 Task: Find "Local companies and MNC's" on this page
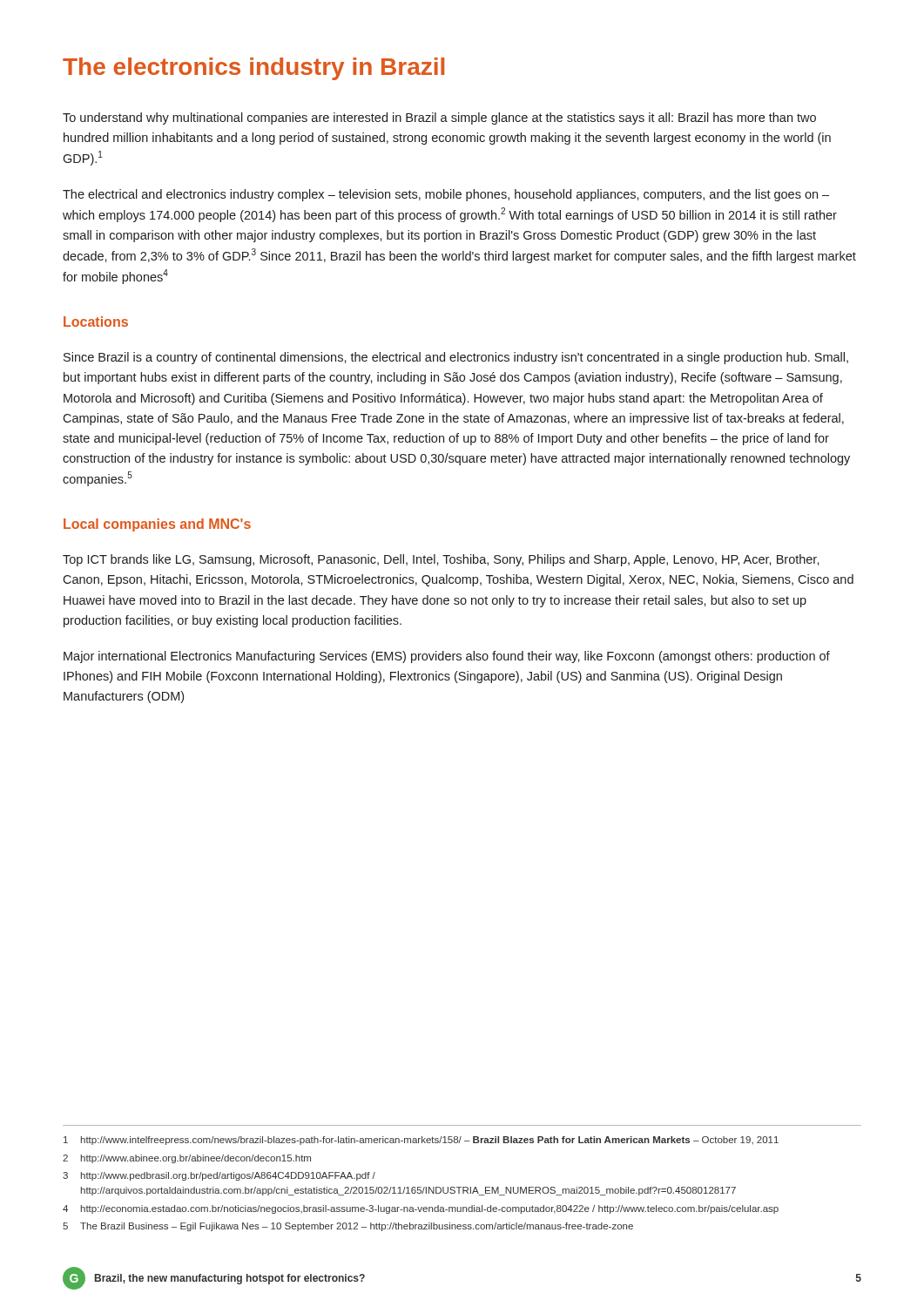(157, 525)
